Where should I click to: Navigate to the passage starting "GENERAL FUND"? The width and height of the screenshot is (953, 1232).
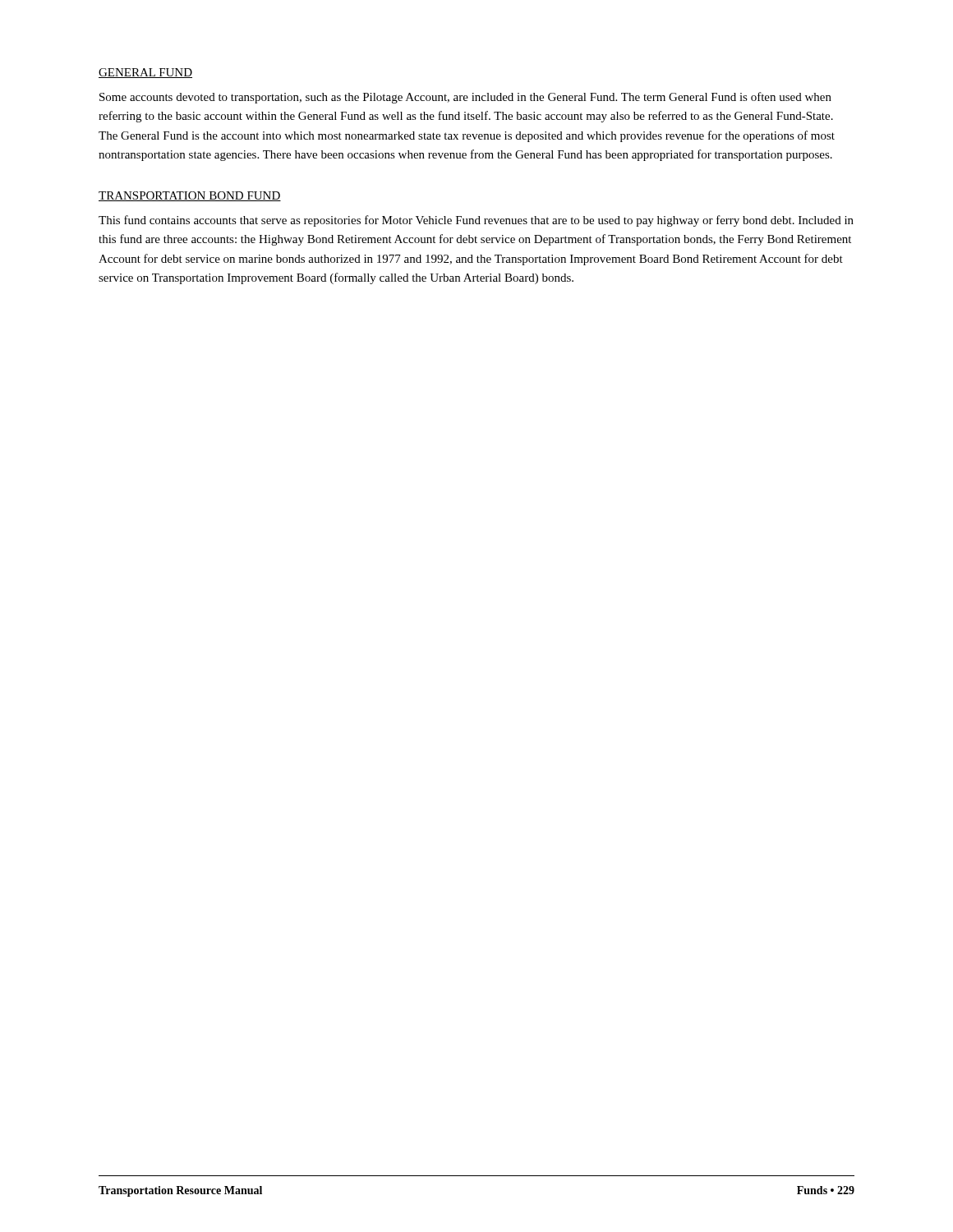(145, 72)
